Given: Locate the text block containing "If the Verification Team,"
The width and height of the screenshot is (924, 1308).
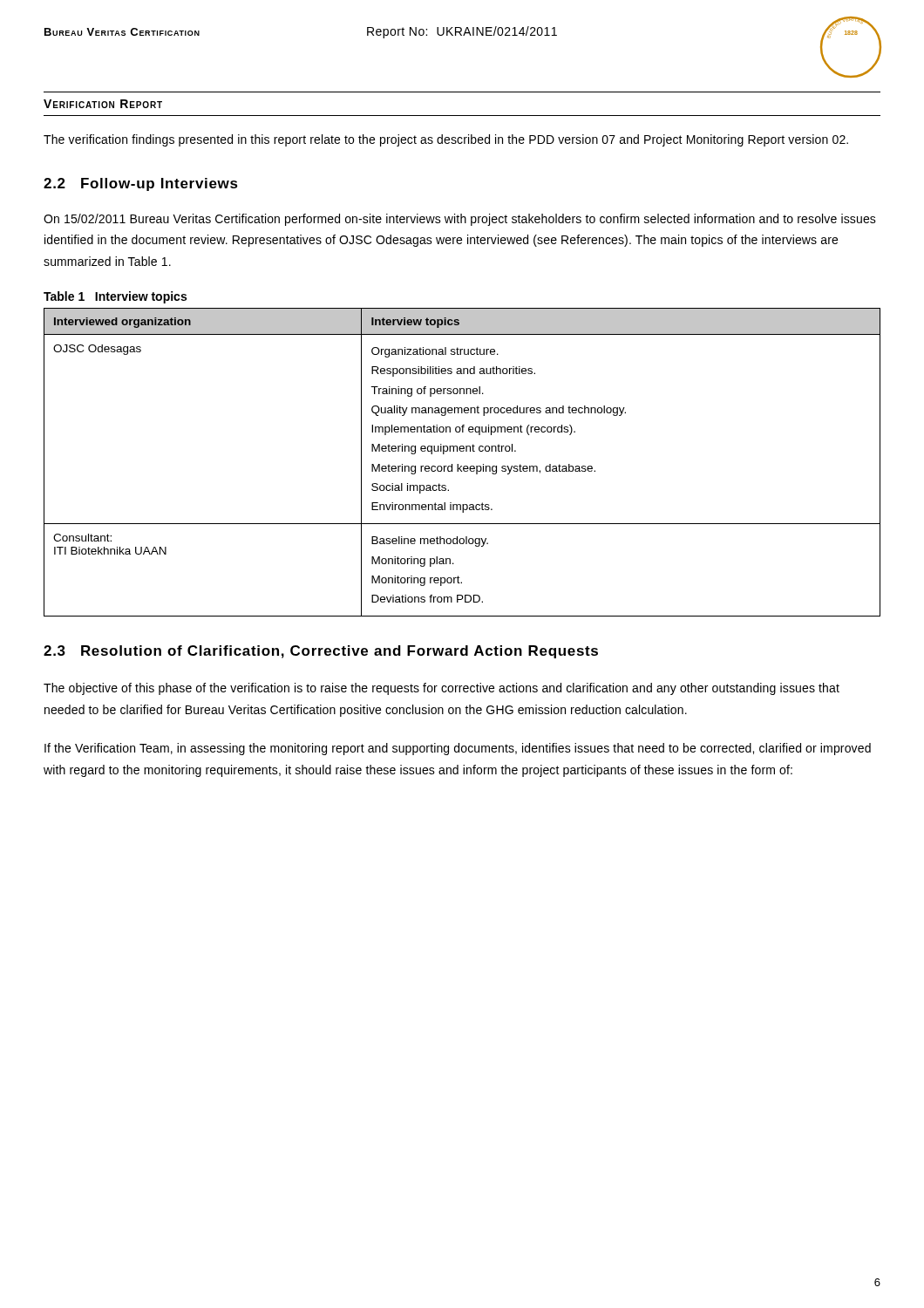Looking at the screenshot, I should [x=457, y=759].
